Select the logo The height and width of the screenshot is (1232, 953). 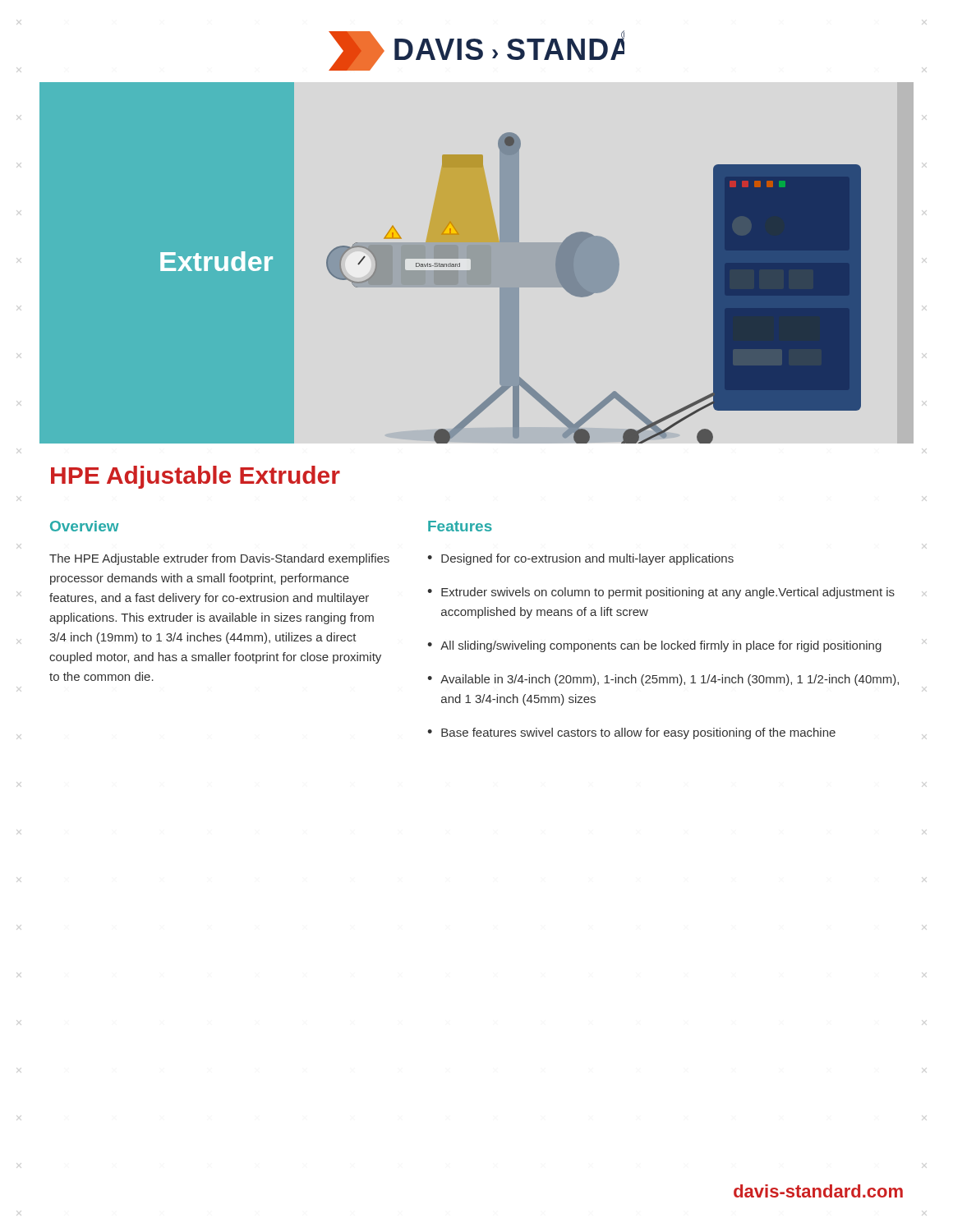pyautogui.click(x=476, y=53)
